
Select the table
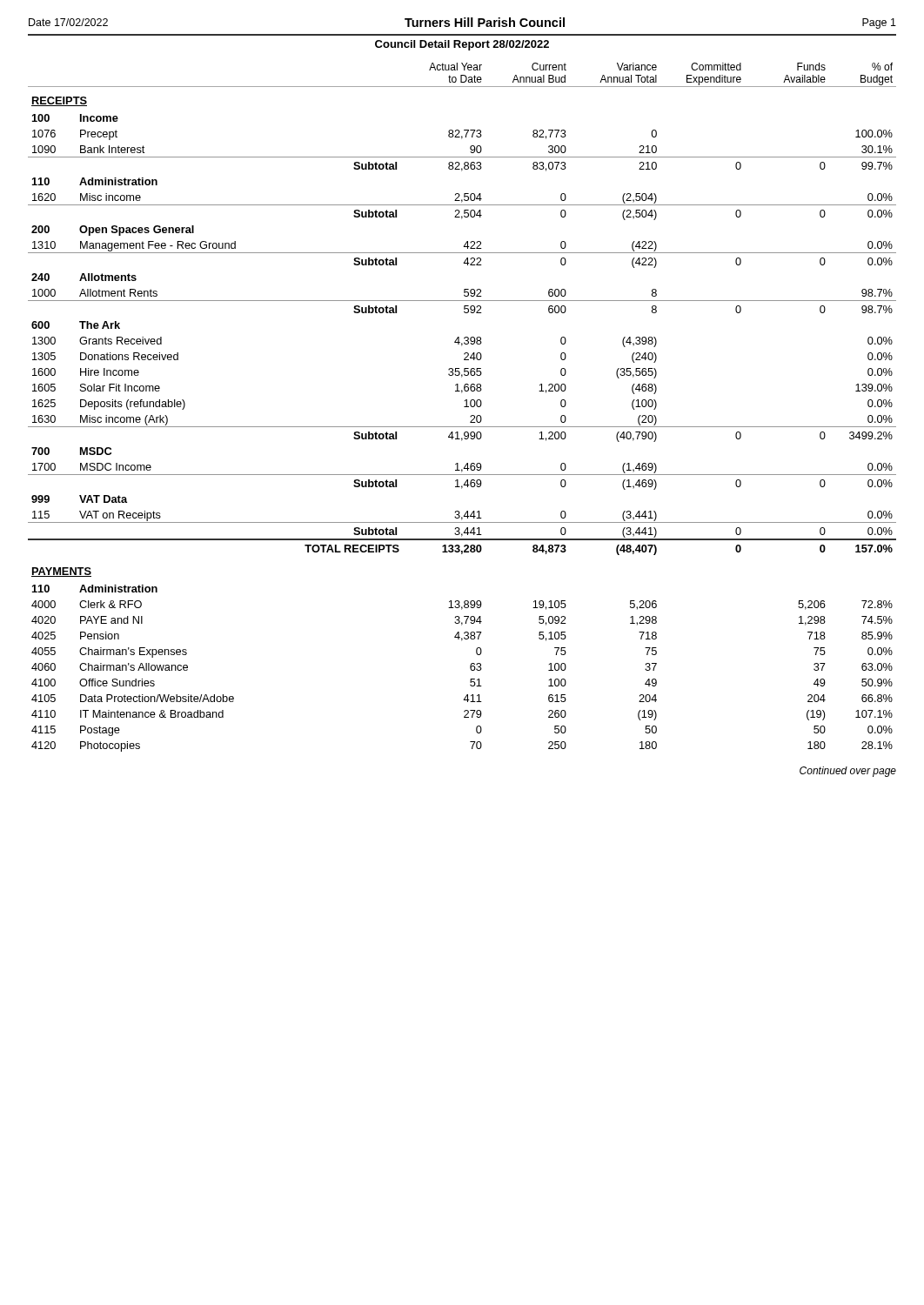pos(462,406)
